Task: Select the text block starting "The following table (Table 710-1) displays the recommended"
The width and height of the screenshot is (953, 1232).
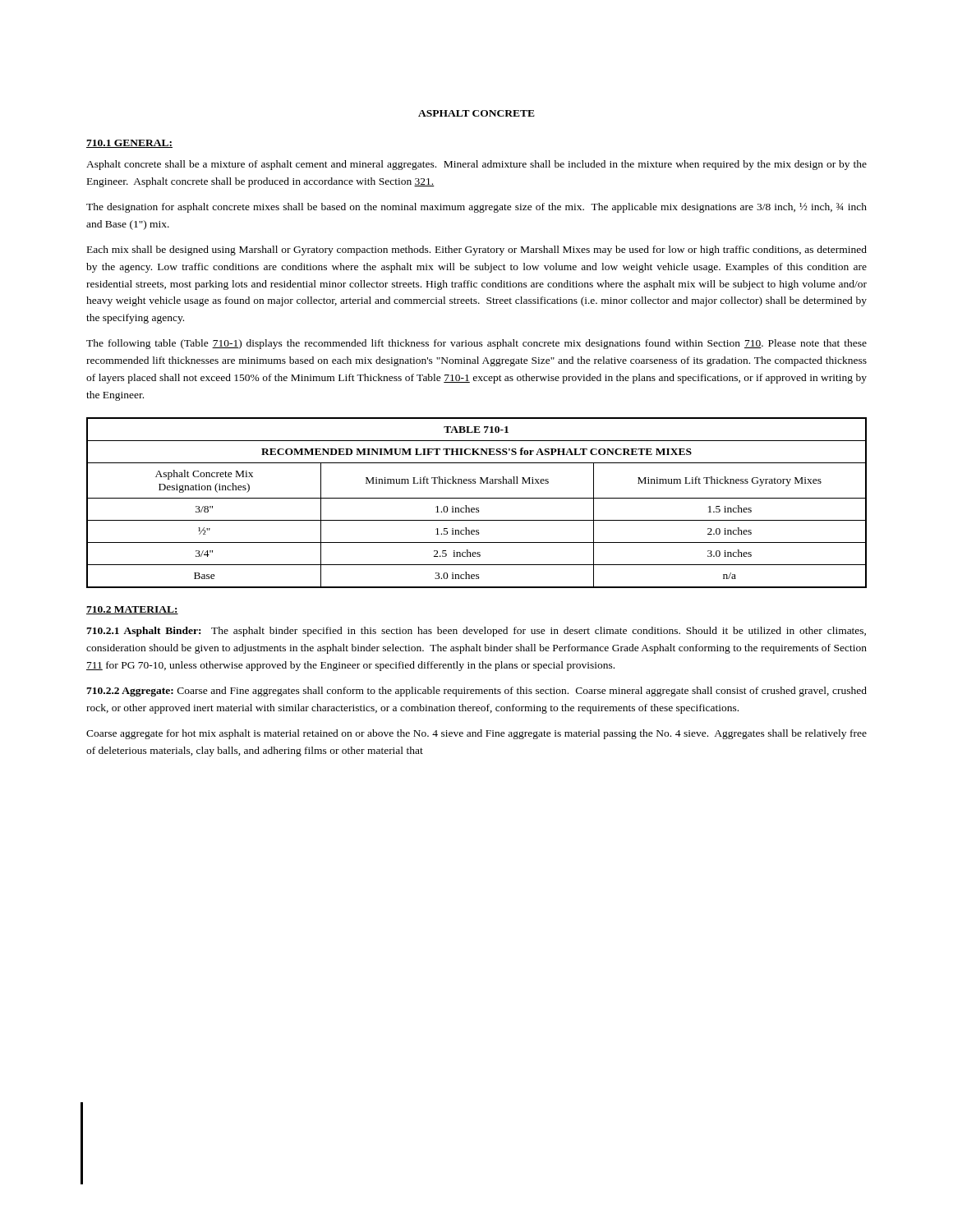Action: click(476, 369)
